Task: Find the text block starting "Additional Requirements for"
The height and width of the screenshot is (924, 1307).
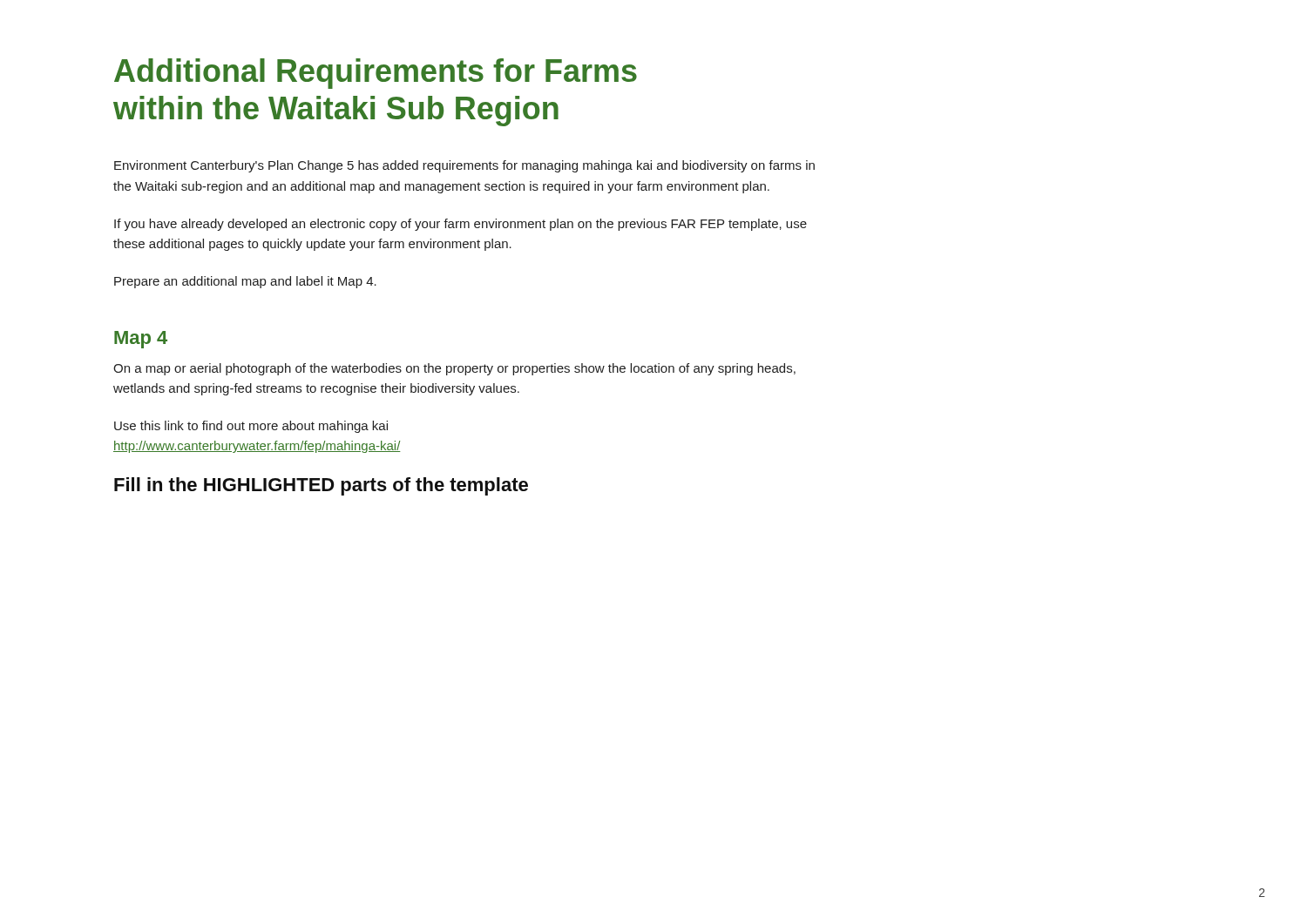Action: [376, 90]
